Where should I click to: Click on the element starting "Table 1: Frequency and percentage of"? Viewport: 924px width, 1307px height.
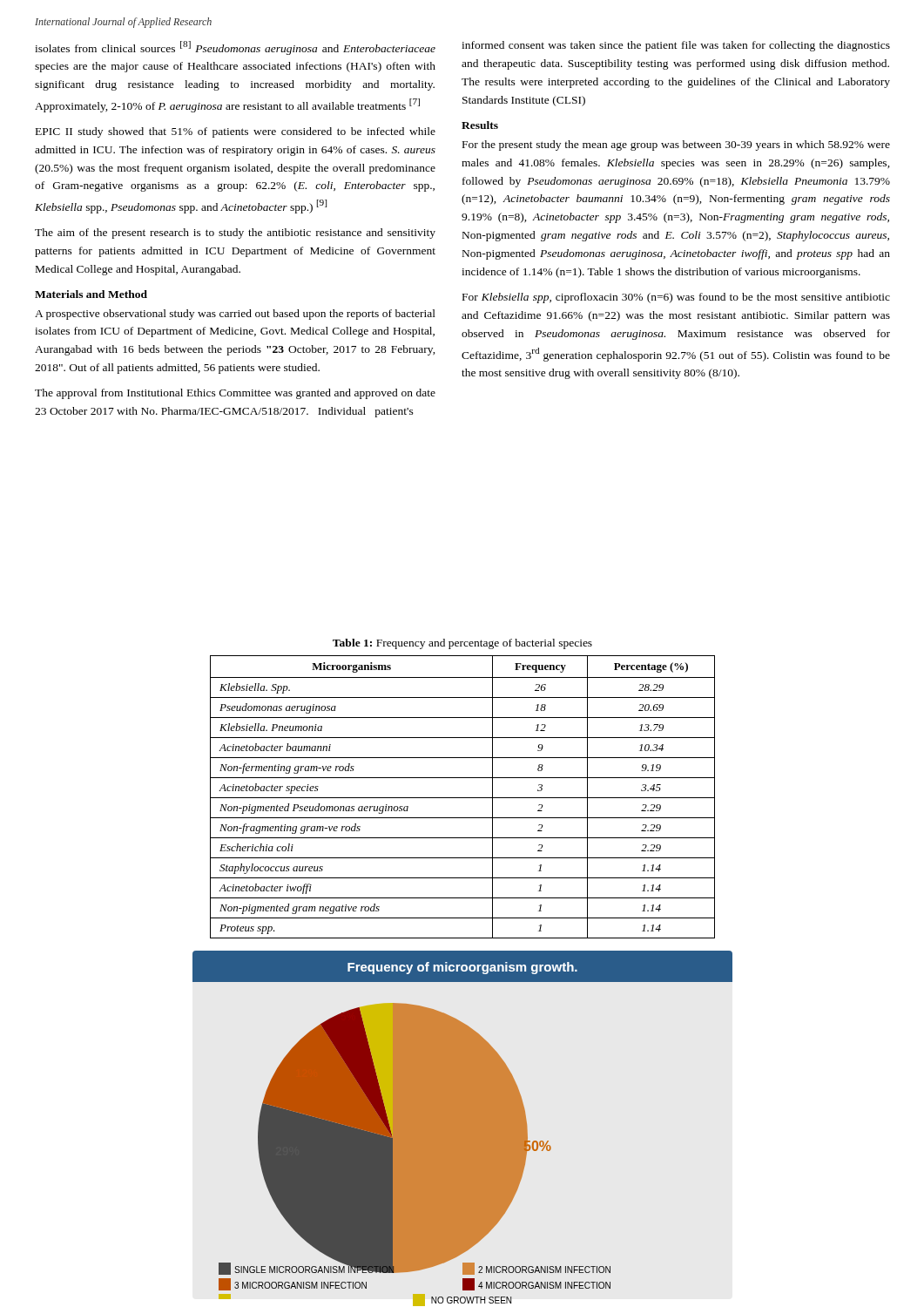(x=462, y=643)
